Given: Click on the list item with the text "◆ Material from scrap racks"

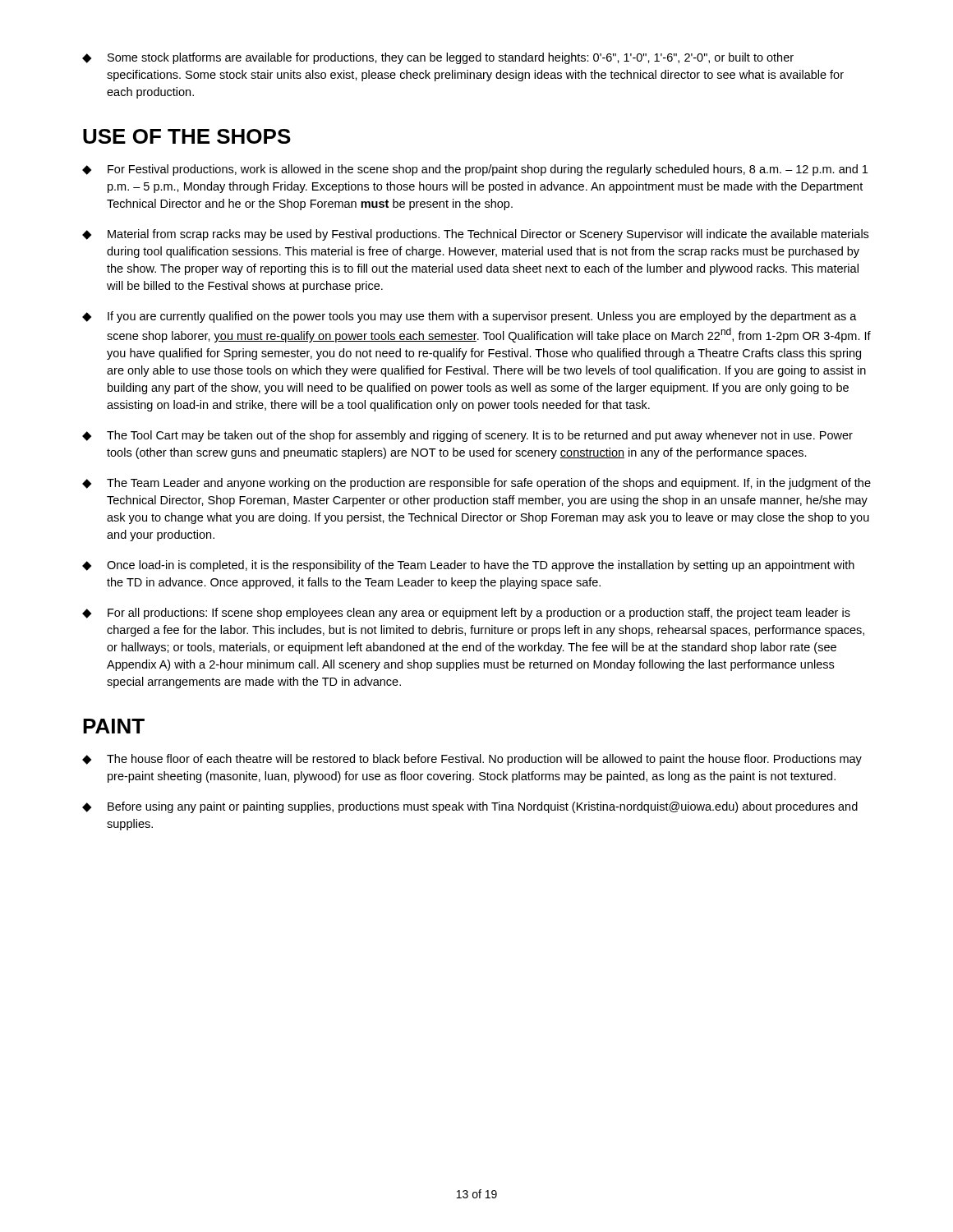Looking at the screenshot, I should 476,260.
